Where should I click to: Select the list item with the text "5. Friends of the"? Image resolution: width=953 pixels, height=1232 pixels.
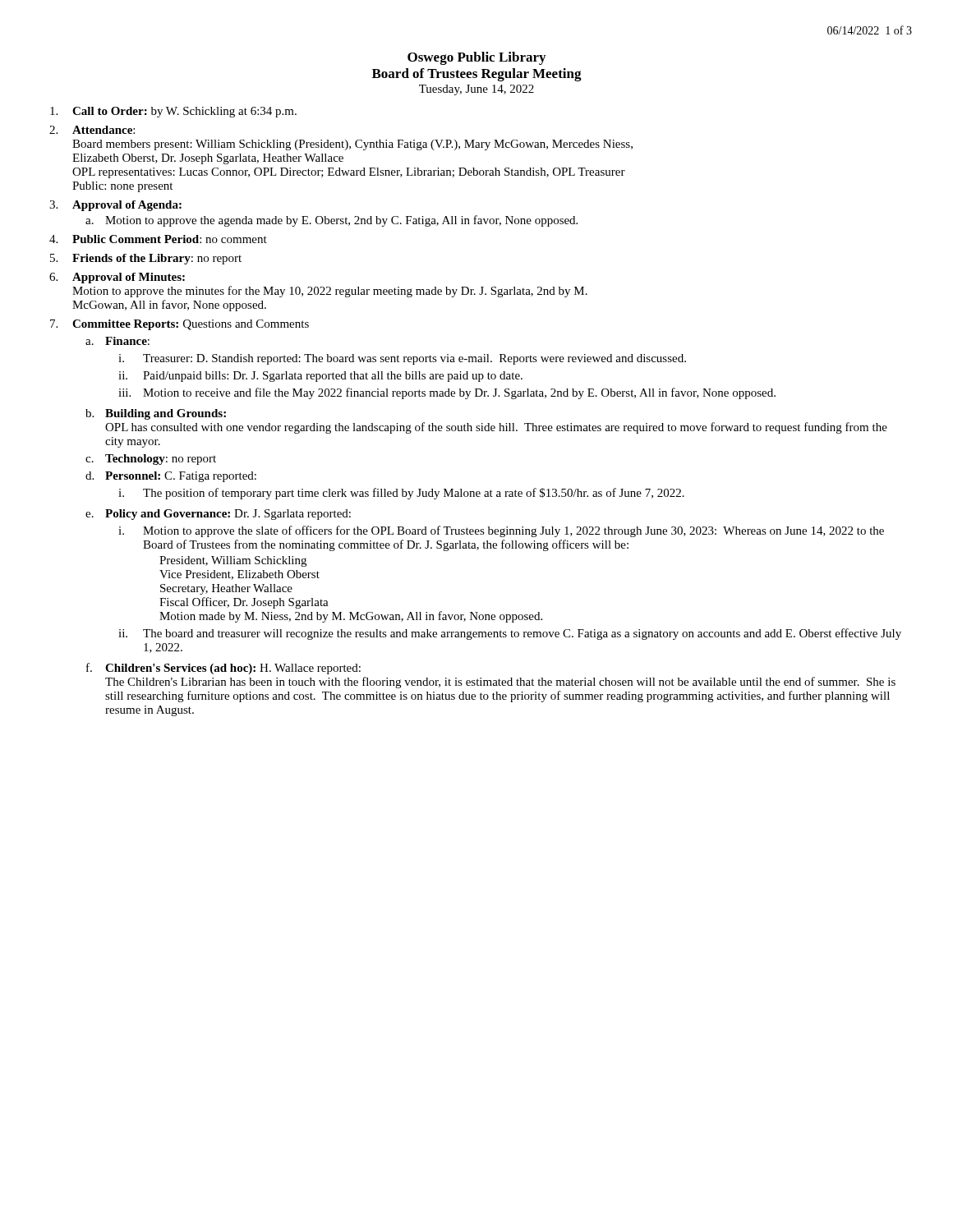pos(146,258)
